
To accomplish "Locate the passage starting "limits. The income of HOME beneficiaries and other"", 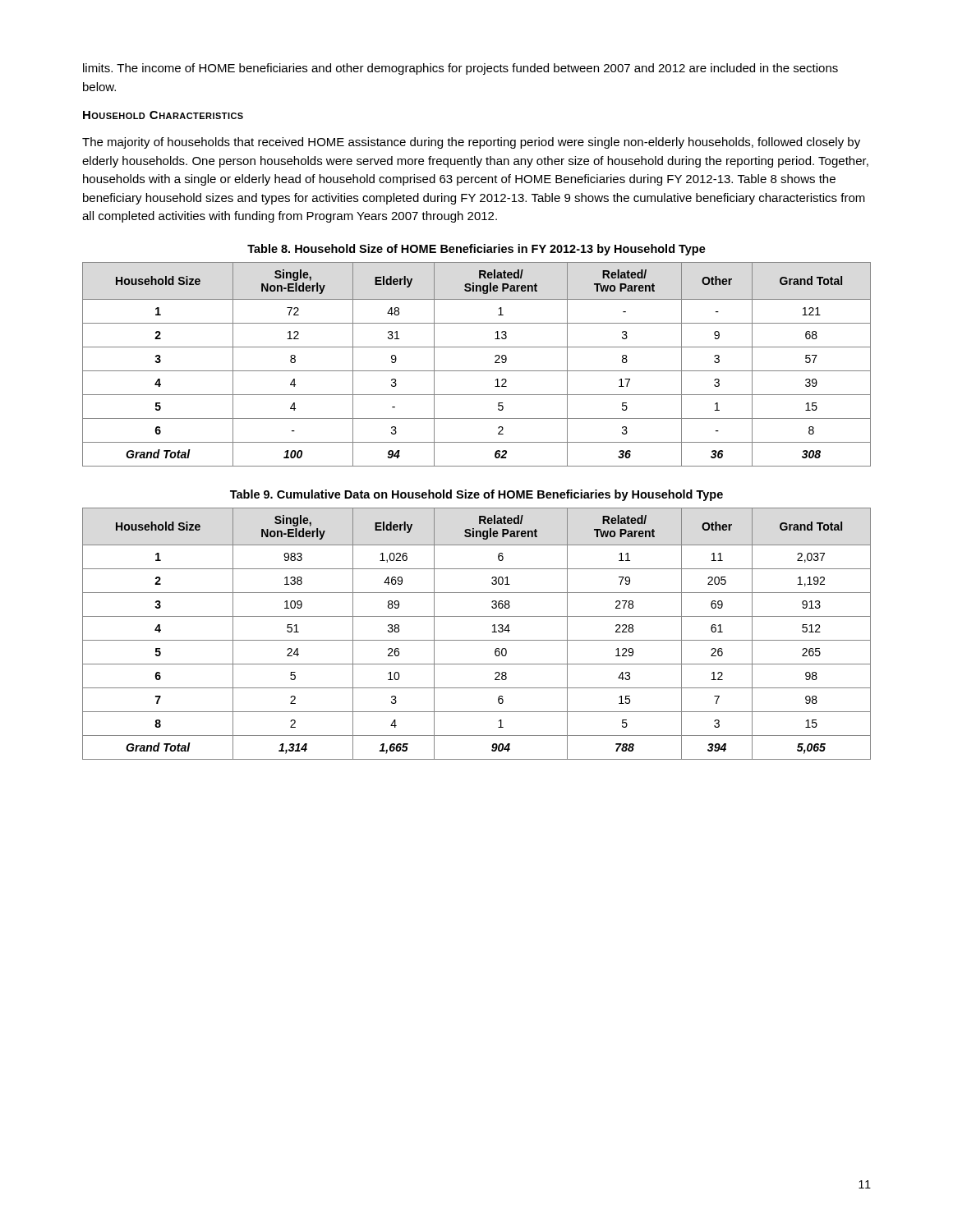I will [x=460, y=77].
